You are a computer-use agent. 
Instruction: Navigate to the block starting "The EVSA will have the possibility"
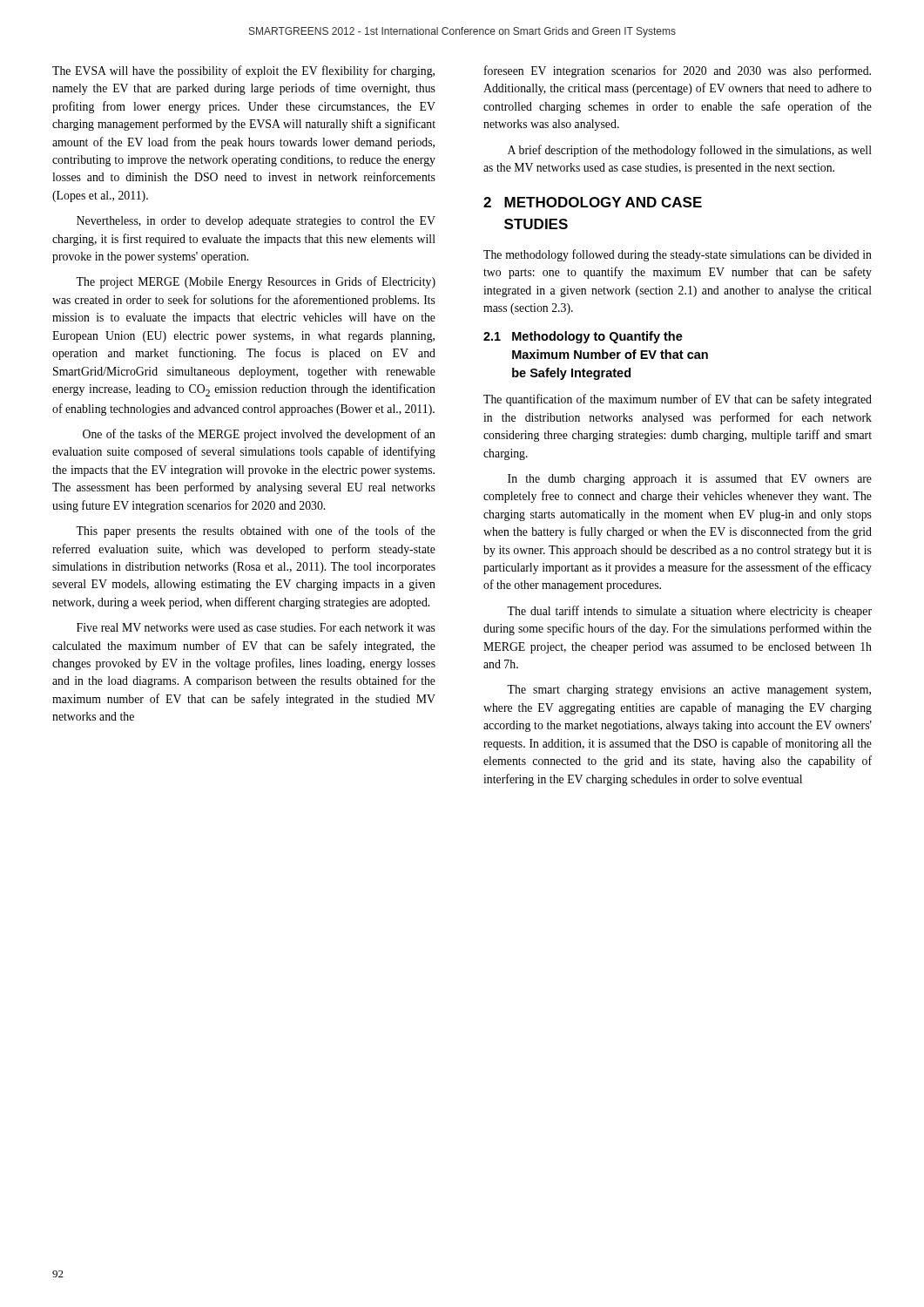coord(244,134)
